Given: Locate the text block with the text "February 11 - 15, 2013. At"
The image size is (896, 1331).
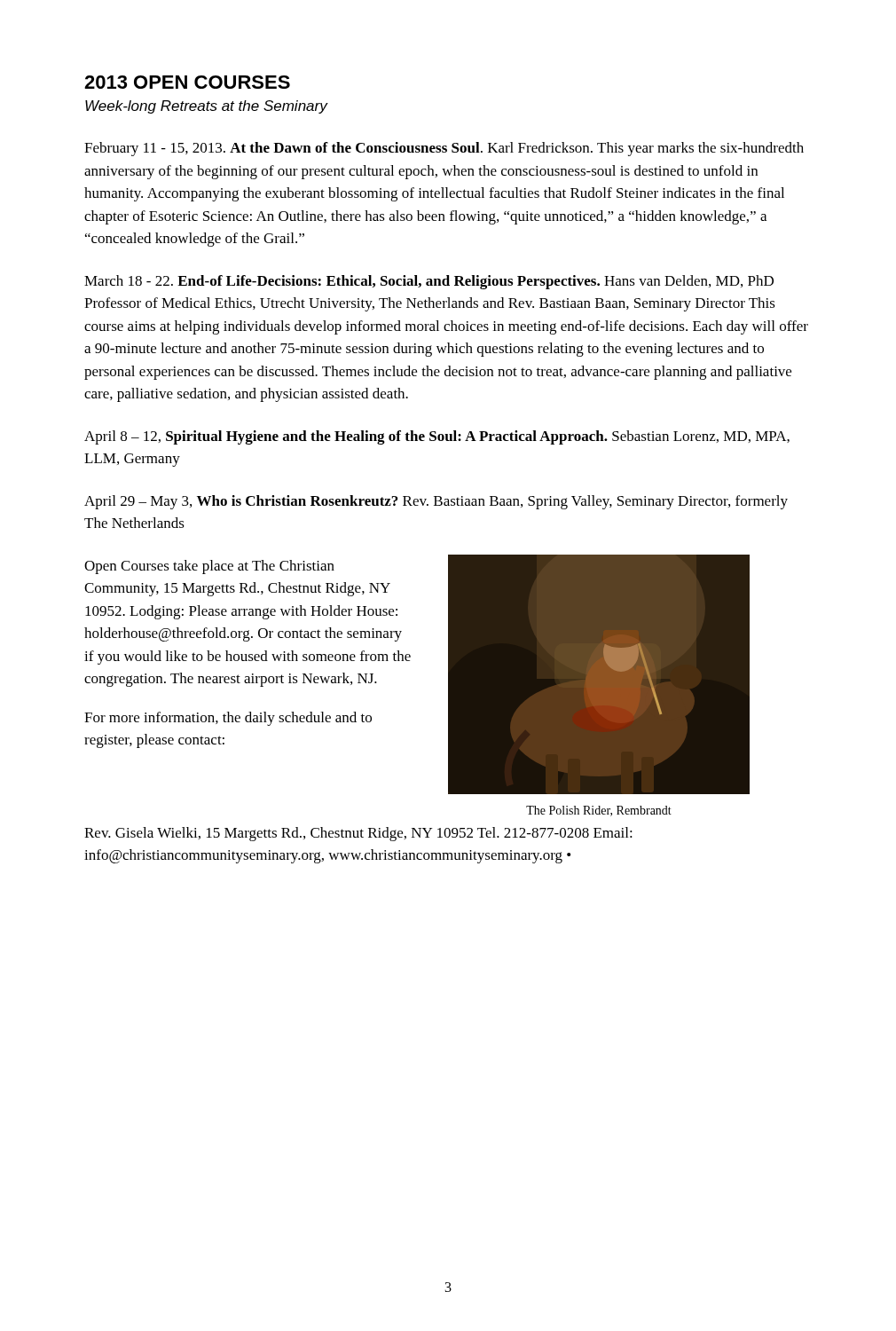Looking at the screenshot, I should 444,193.
